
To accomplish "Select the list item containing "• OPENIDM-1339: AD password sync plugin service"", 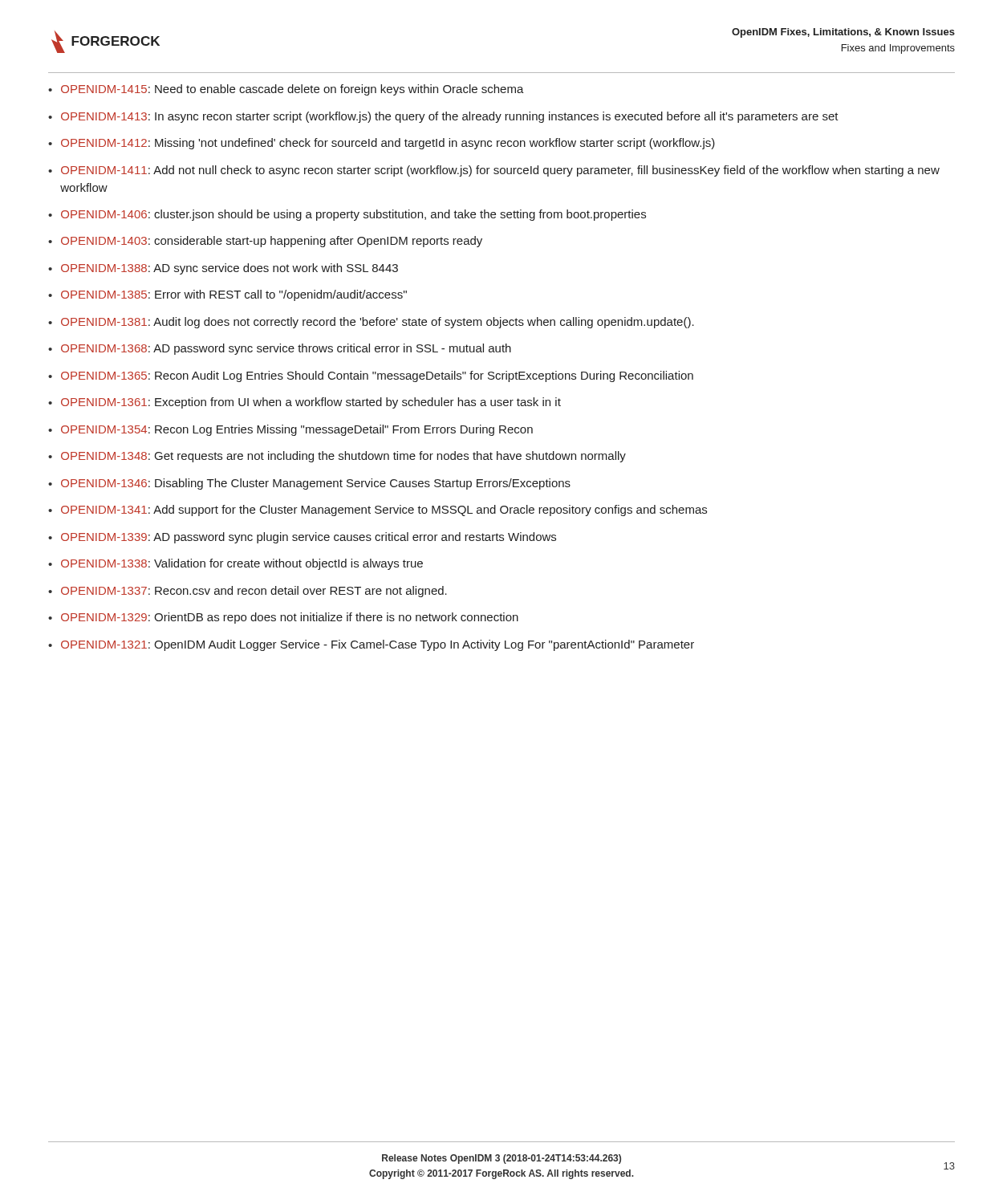I will coord(302,537).
